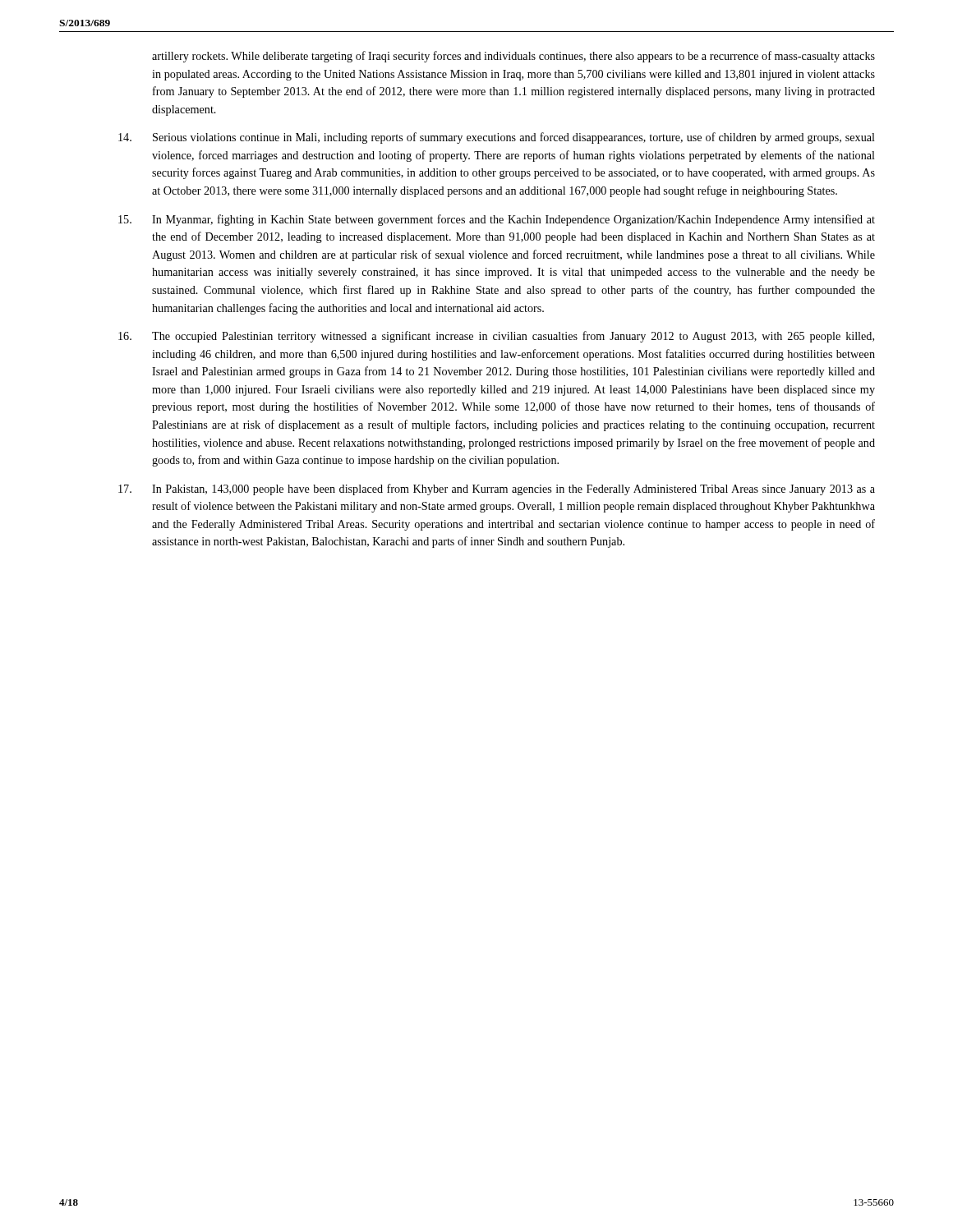Select the element starting "Serious violations continue in Mali, including reports"
The image size is (953, 1232).
pyautogui.click(x=513, y=165)
